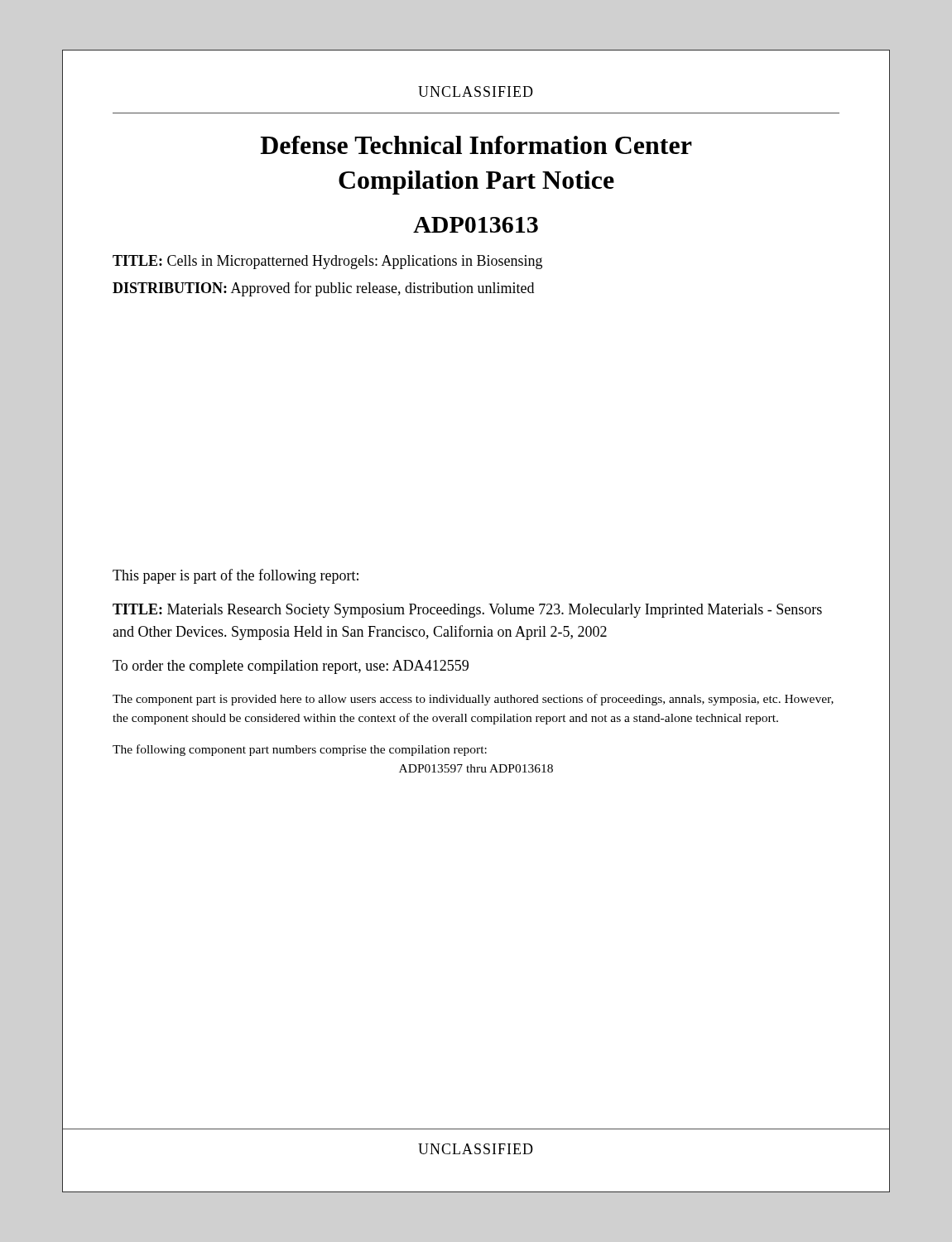This screenshot has width=952, height=1242.
Task: Point to the block beginning "TITLE: Materials Research Society Symposium Proceedings."
Action: (x=467, y=621)
